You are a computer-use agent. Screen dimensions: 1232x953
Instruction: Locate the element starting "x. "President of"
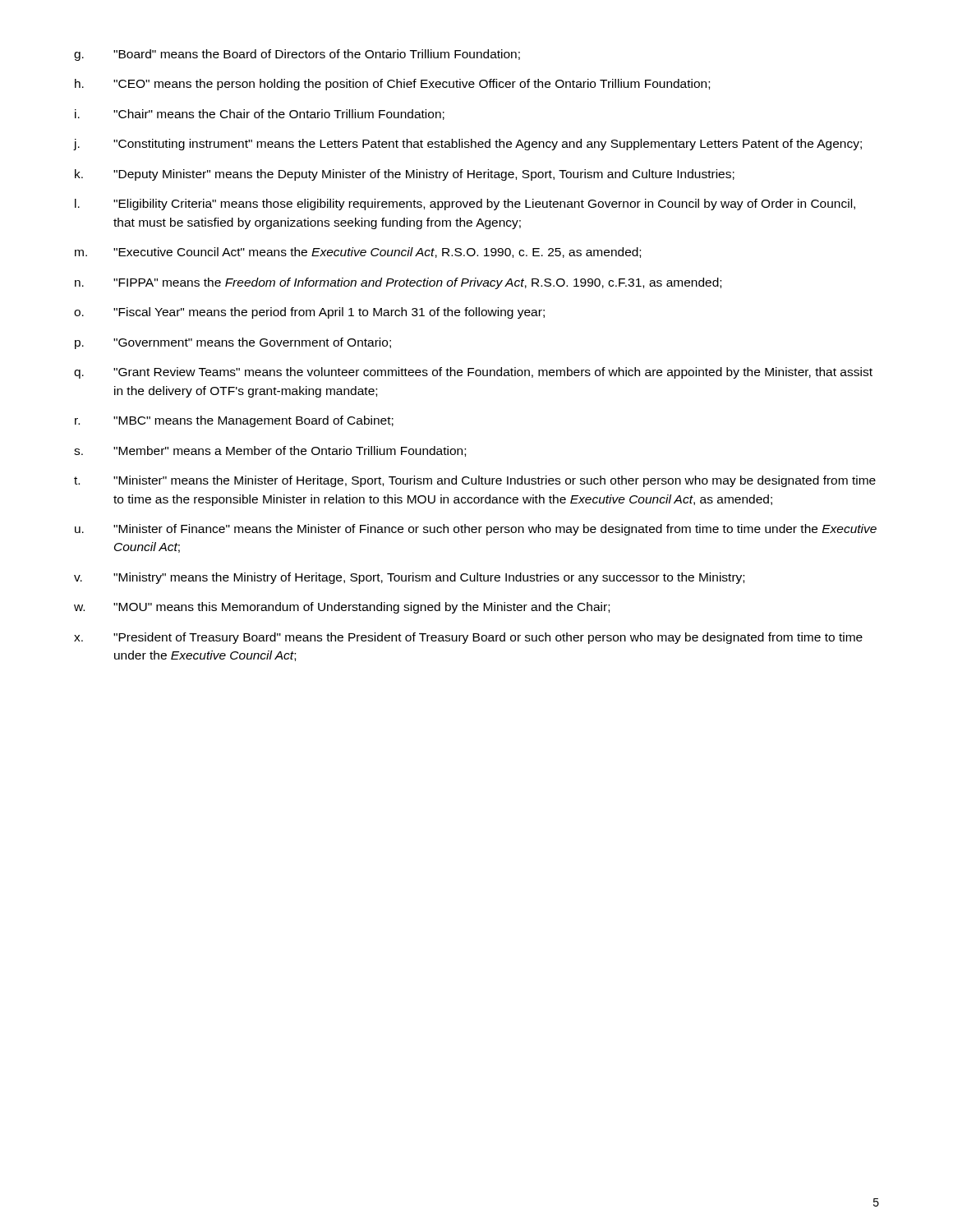[476, 647]
